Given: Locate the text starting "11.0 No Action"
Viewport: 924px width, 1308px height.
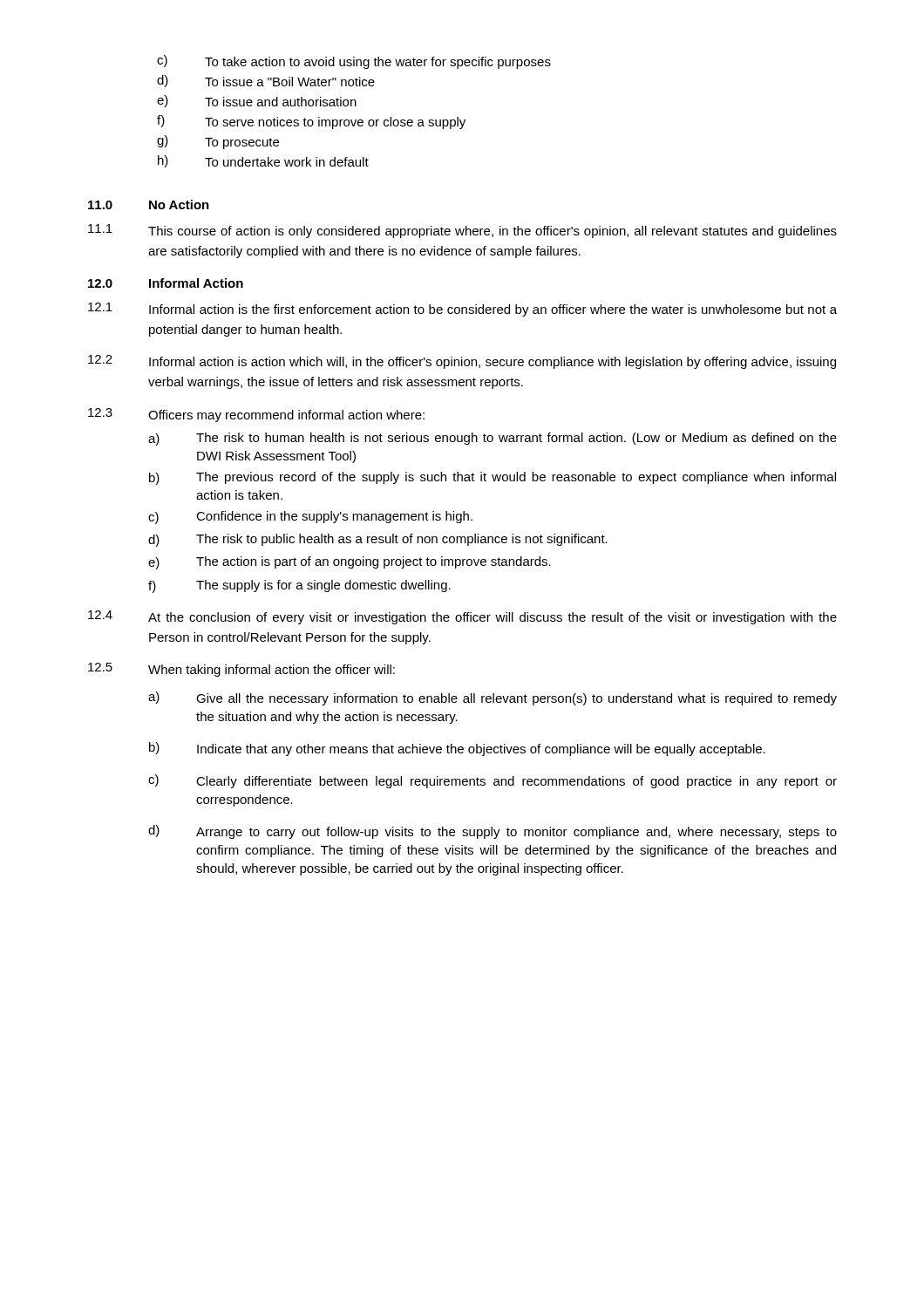Looking at the screenshot, I should (148, 205).
